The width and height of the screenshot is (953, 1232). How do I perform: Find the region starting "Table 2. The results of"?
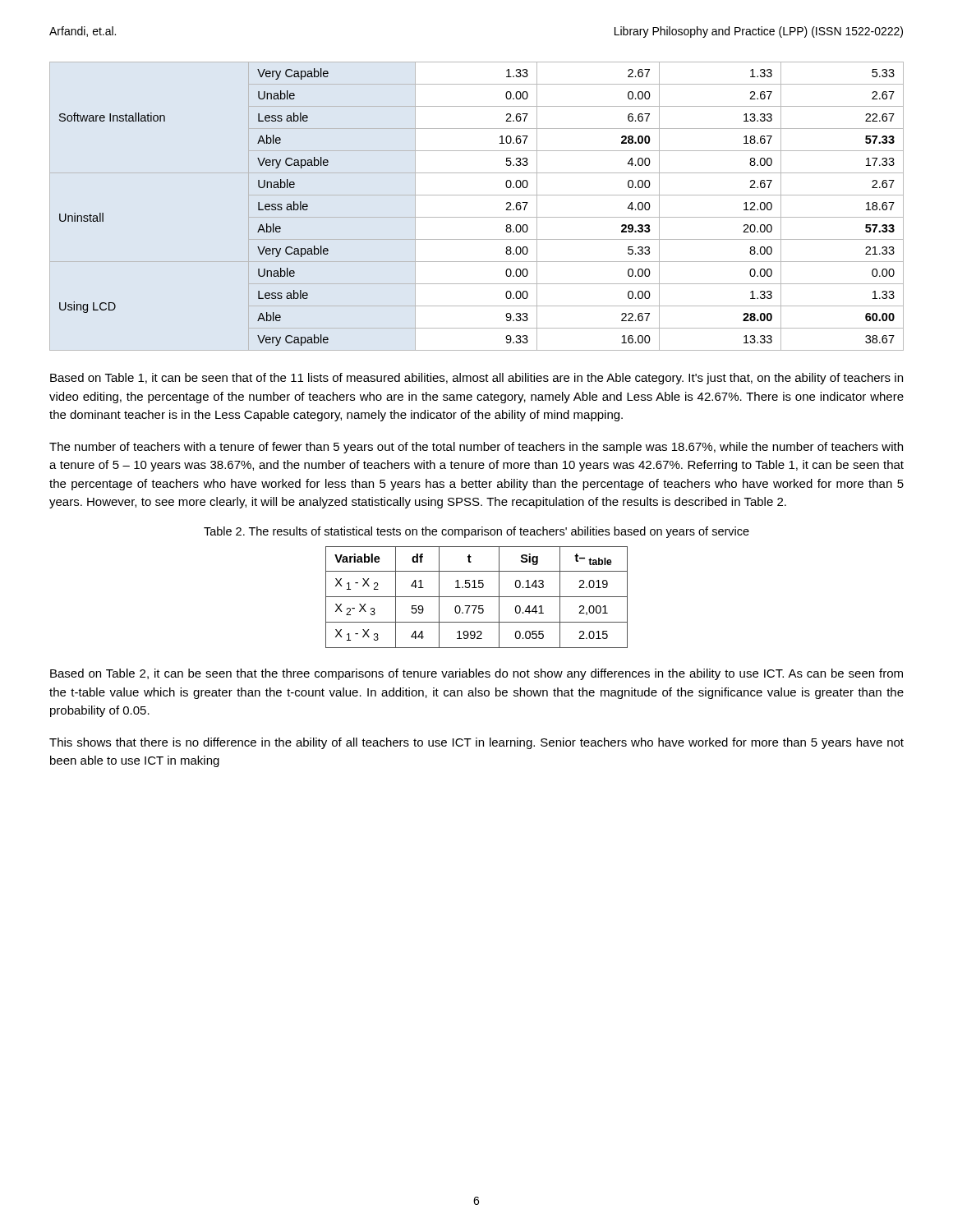point(476,531)
